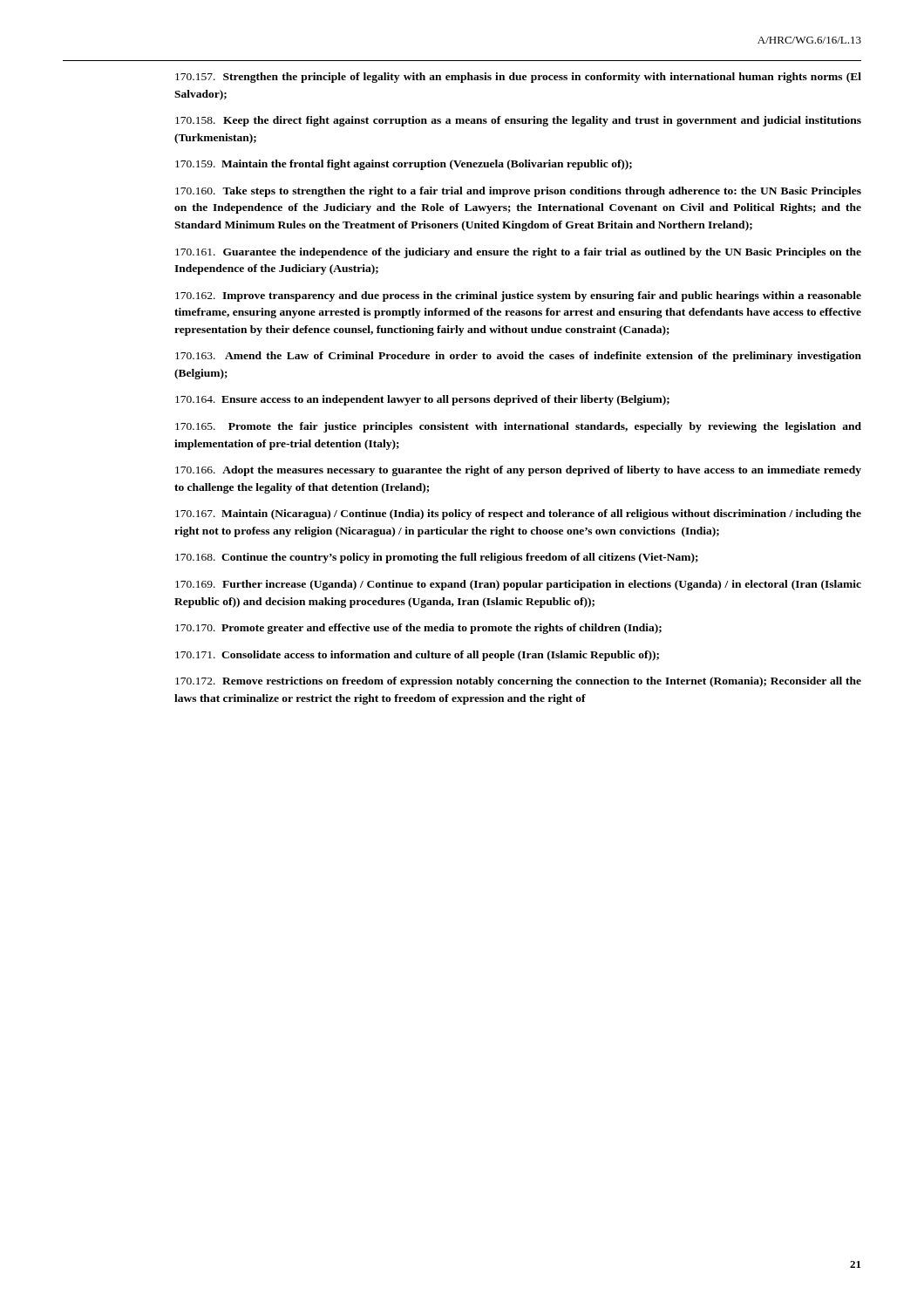Find the block on this page that starts "170.171. Consolidate access to information and culture"
Image resolution: width=924 pixels, height=1308 pixels.
click(x=417, y=654)
